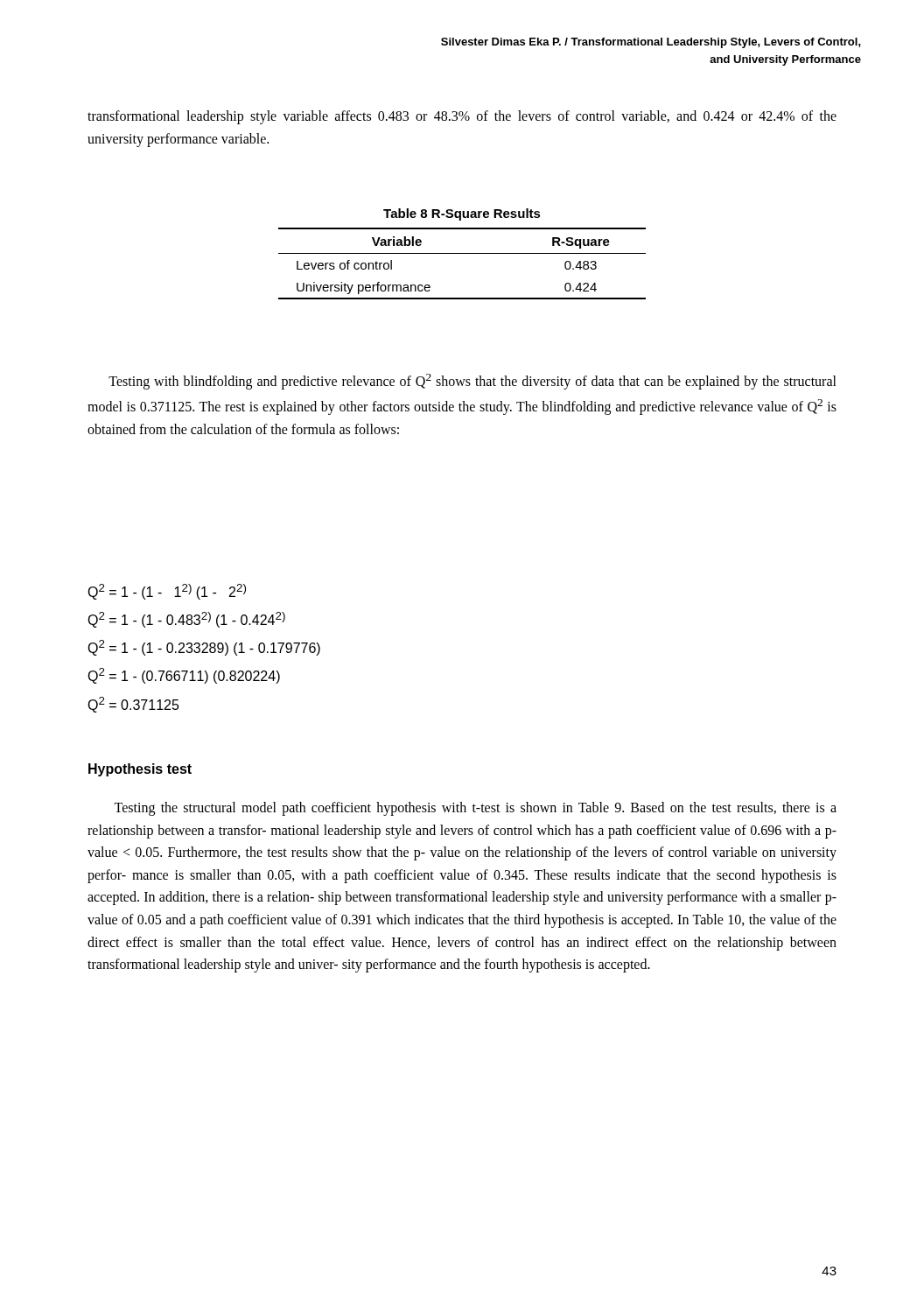Locate the formula containing "Q2 = 0.371125"
The height and width of the screenshot is (1313, 924).
click(133, 703)
